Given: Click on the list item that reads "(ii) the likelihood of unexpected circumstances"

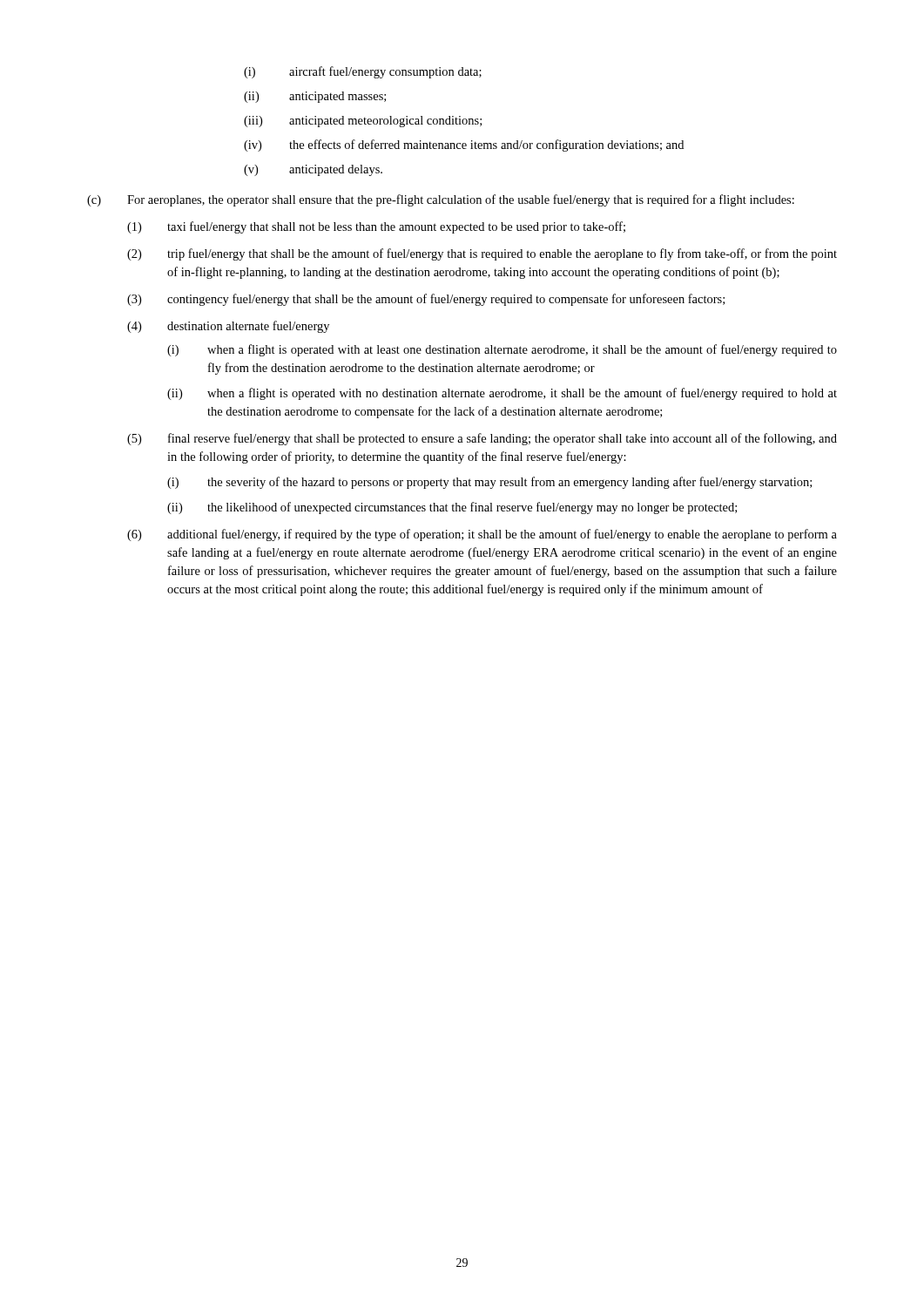Looking at the screenshot, I should click(x=502, y=508).
